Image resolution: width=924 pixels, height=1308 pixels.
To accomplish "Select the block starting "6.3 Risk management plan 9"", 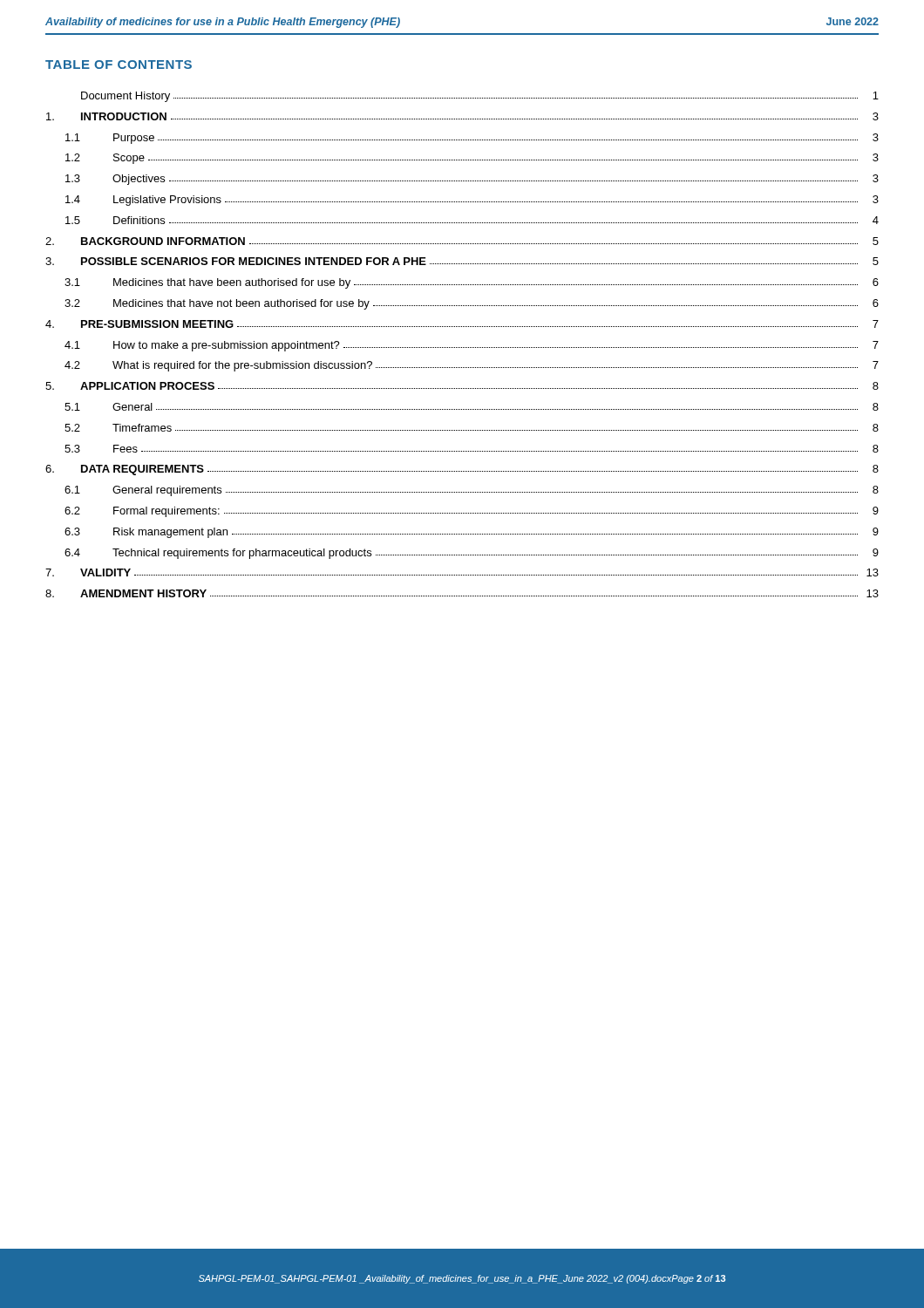I will [462, 532].
